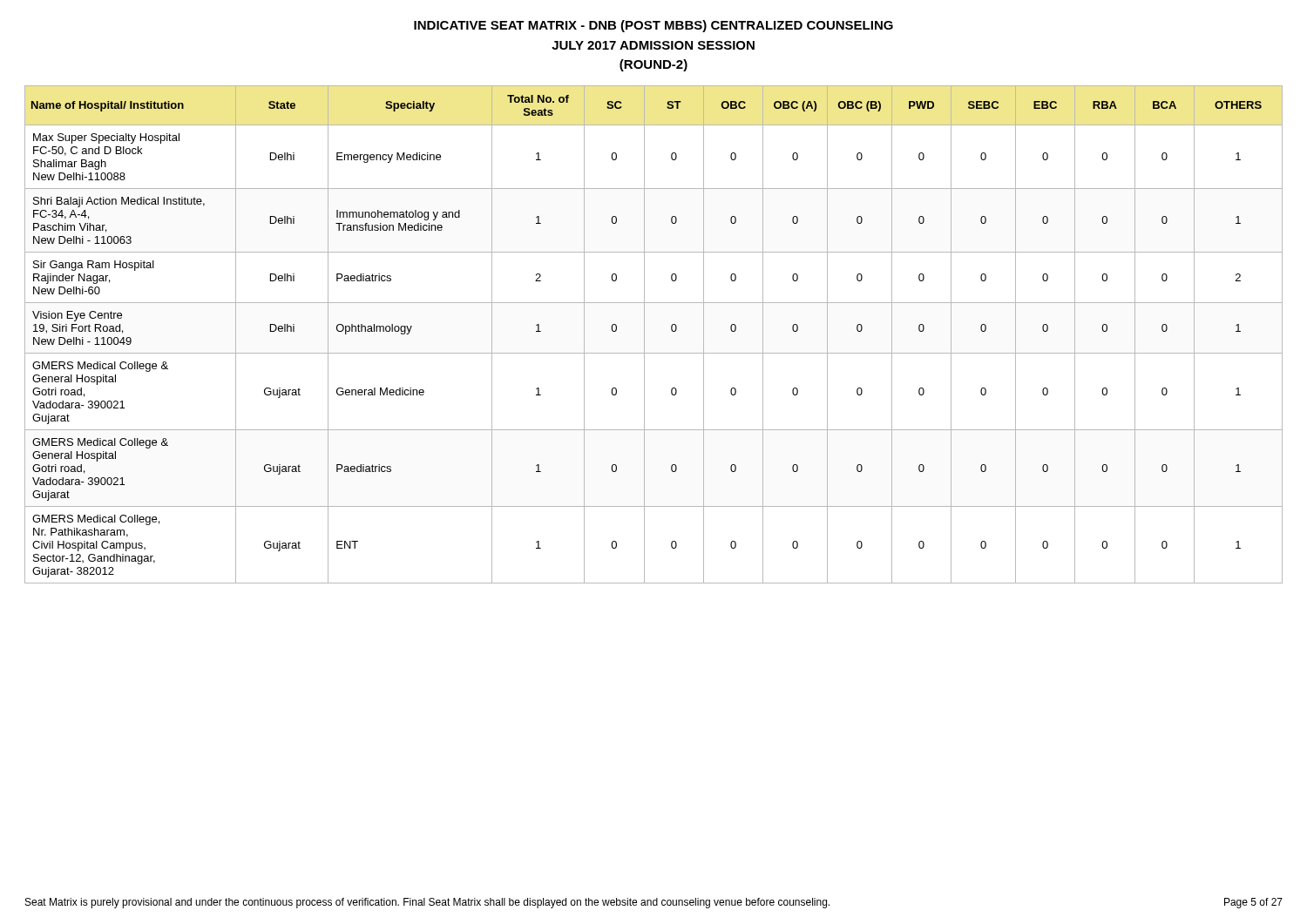Image resolution: width=1307 pixels, height=924 pixels.
Task: Point to the title beginning "INDICATIVE SEAT MATRIX"
Action: pyautogui.click(x=654, y=44)
